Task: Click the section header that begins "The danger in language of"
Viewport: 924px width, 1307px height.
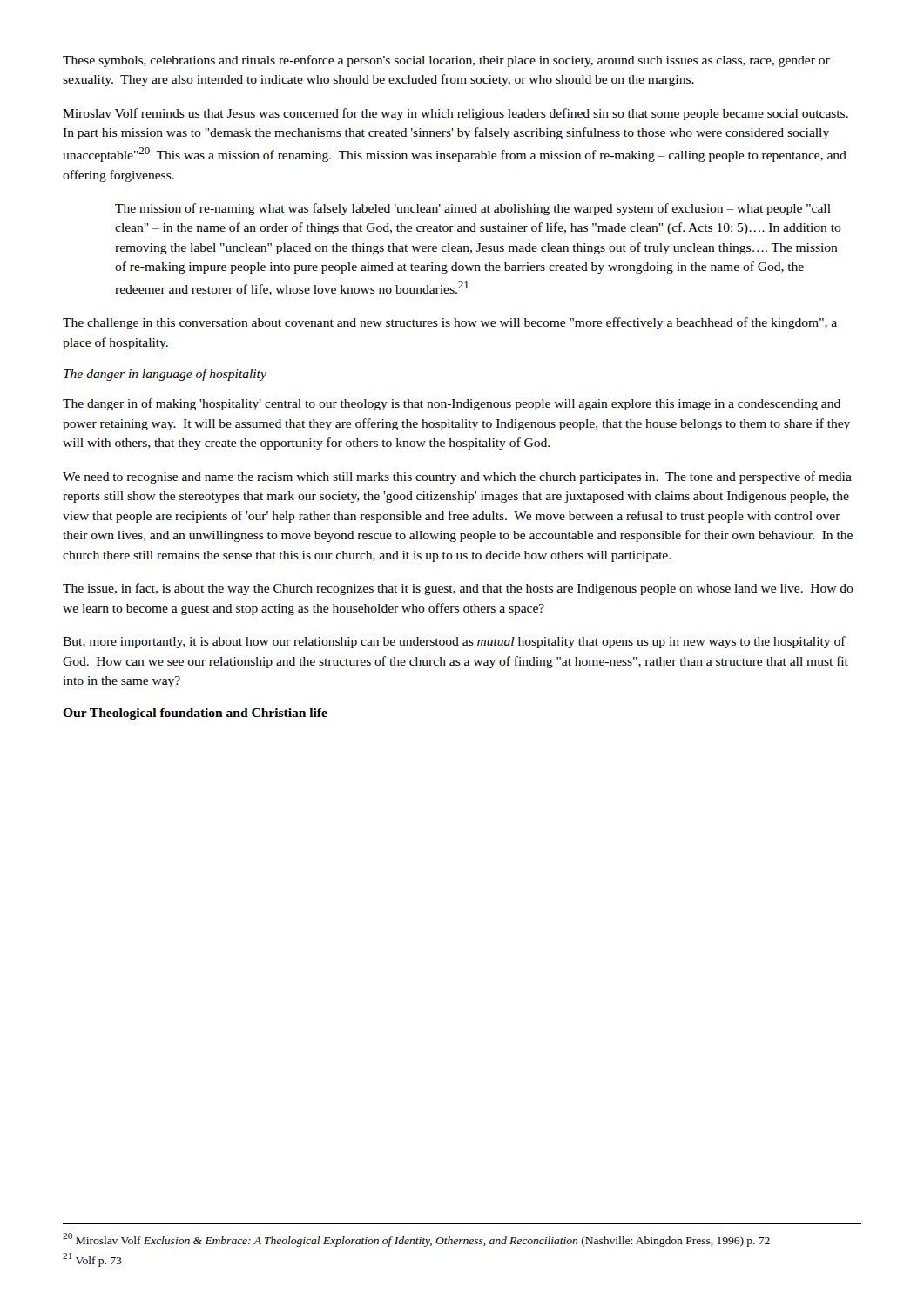Action: (165, 374)
